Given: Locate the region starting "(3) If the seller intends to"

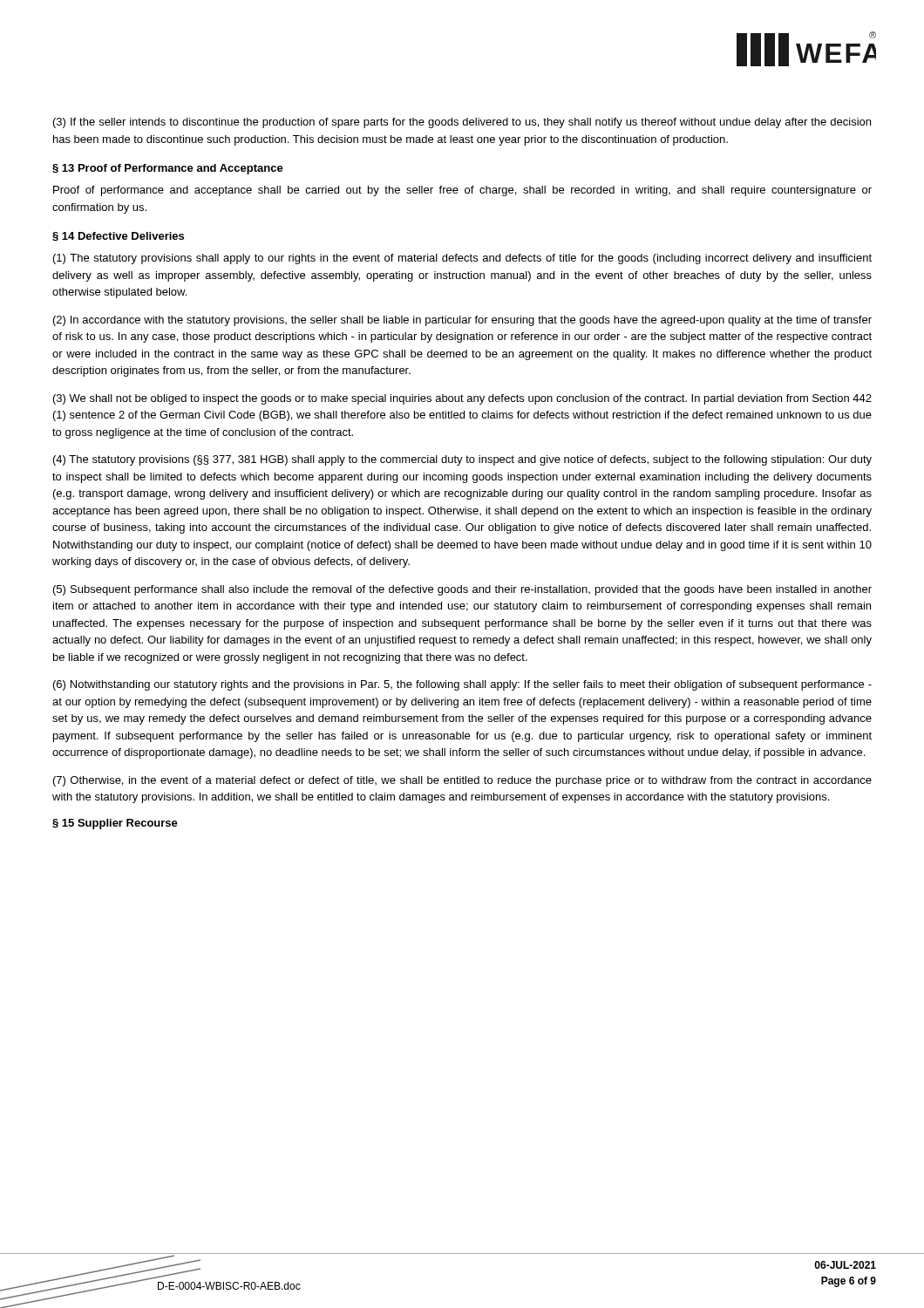Looking at the screenshot, I should [x=462, y=130].
